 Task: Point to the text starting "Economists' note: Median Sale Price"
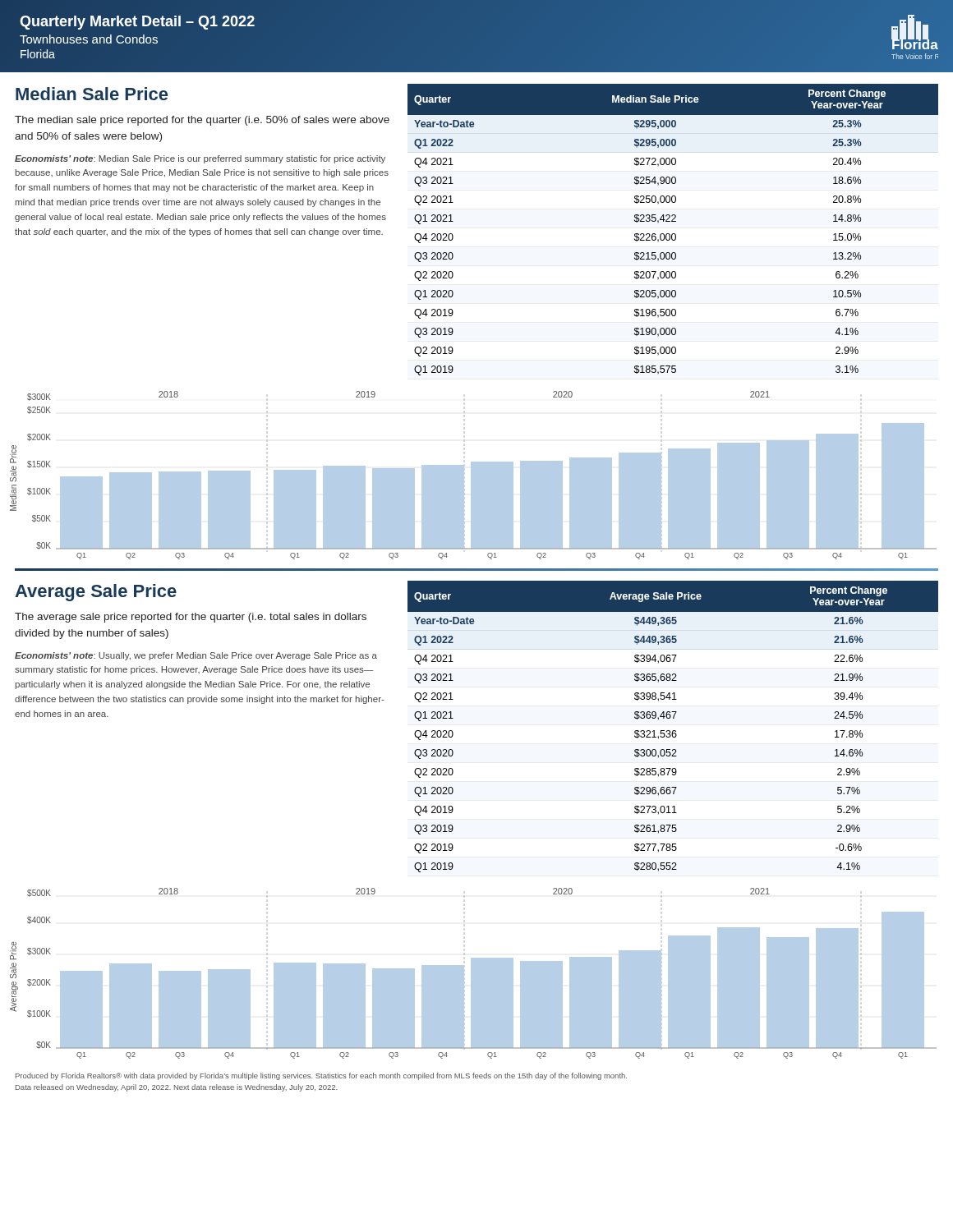[x=202, y=195]
